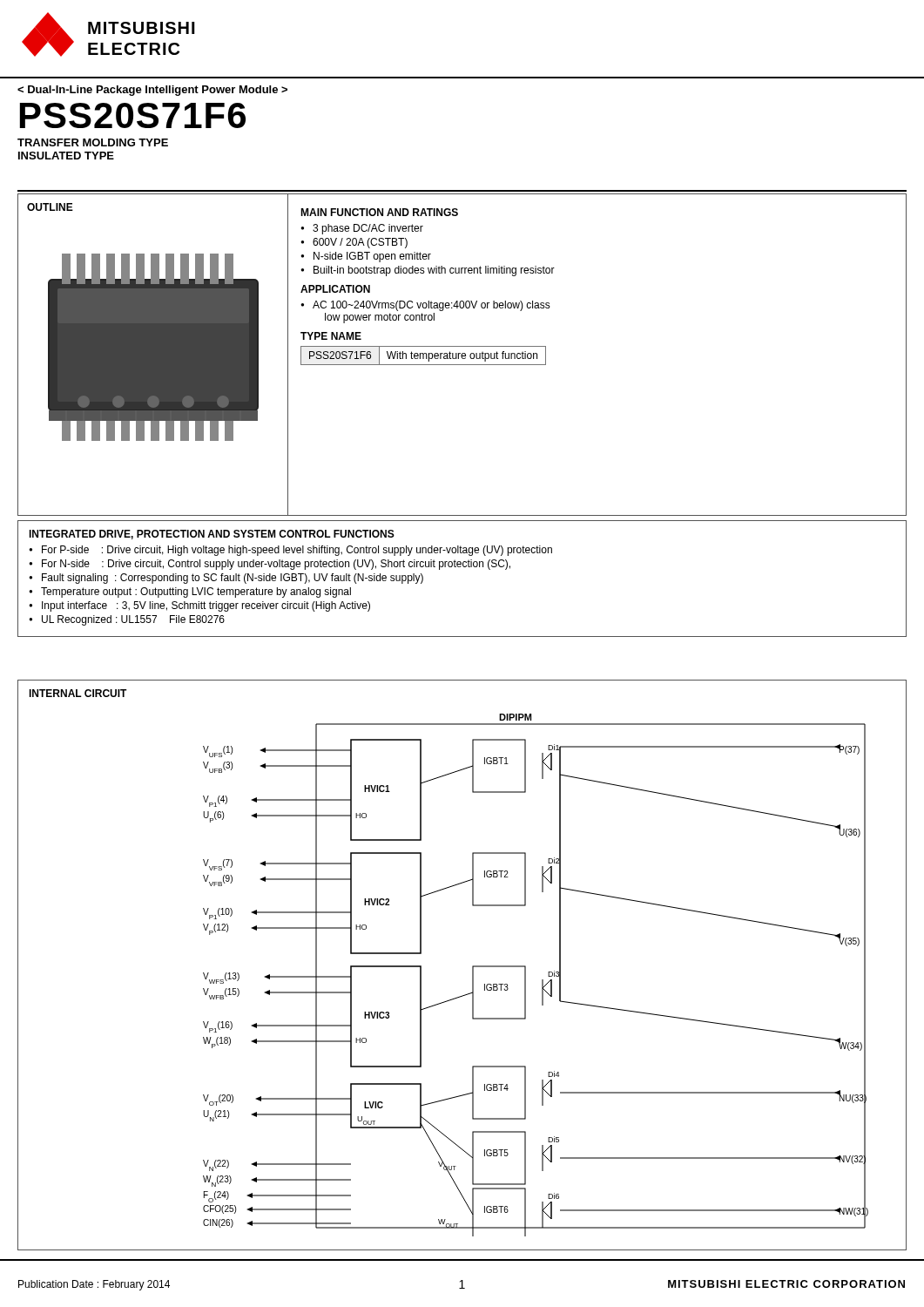Locate the list item that says "N-side IGBT open emitter"
924x1307 pixels.
372,256
